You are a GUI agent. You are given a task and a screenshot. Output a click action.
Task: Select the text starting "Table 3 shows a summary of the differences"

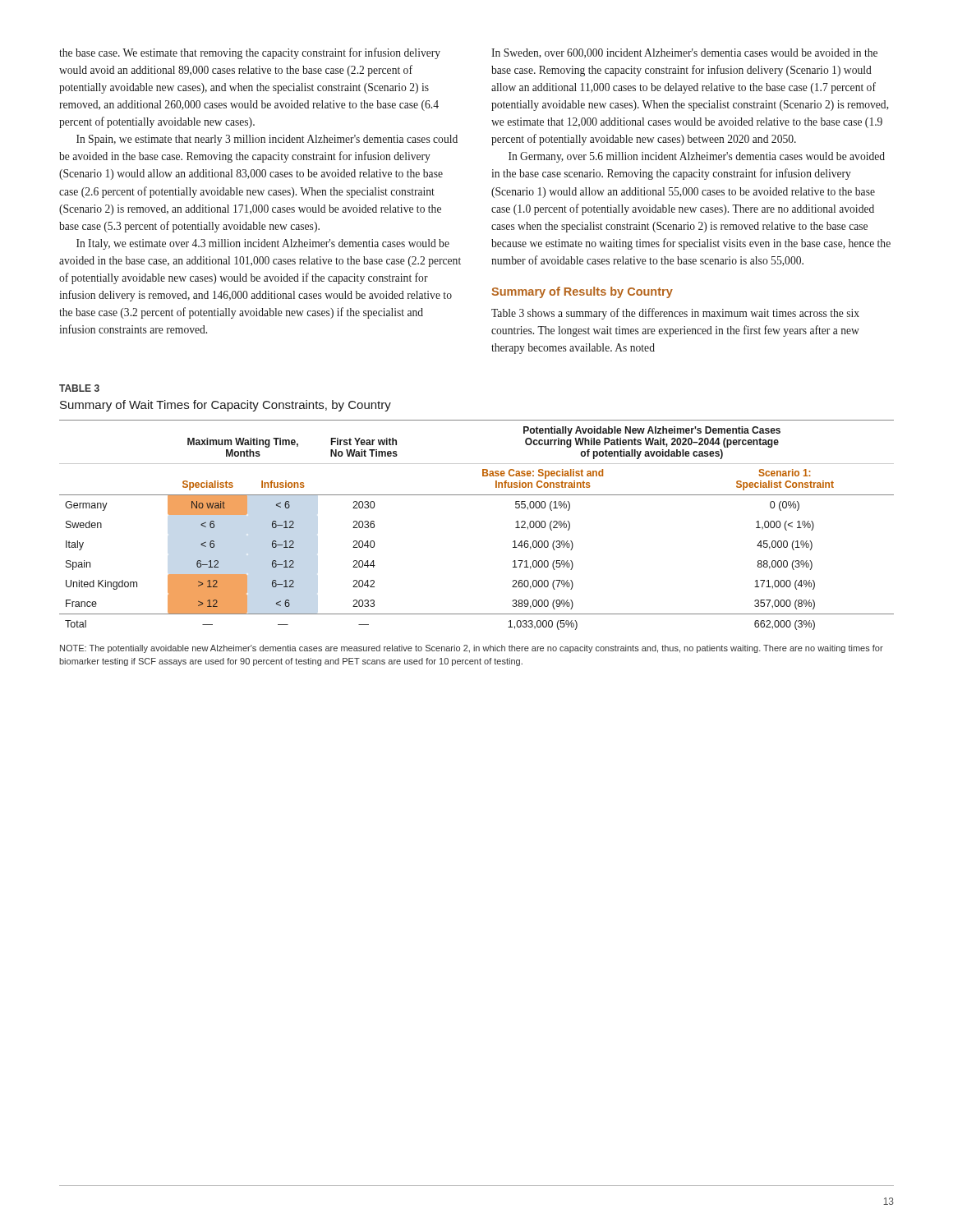[693, 330]
